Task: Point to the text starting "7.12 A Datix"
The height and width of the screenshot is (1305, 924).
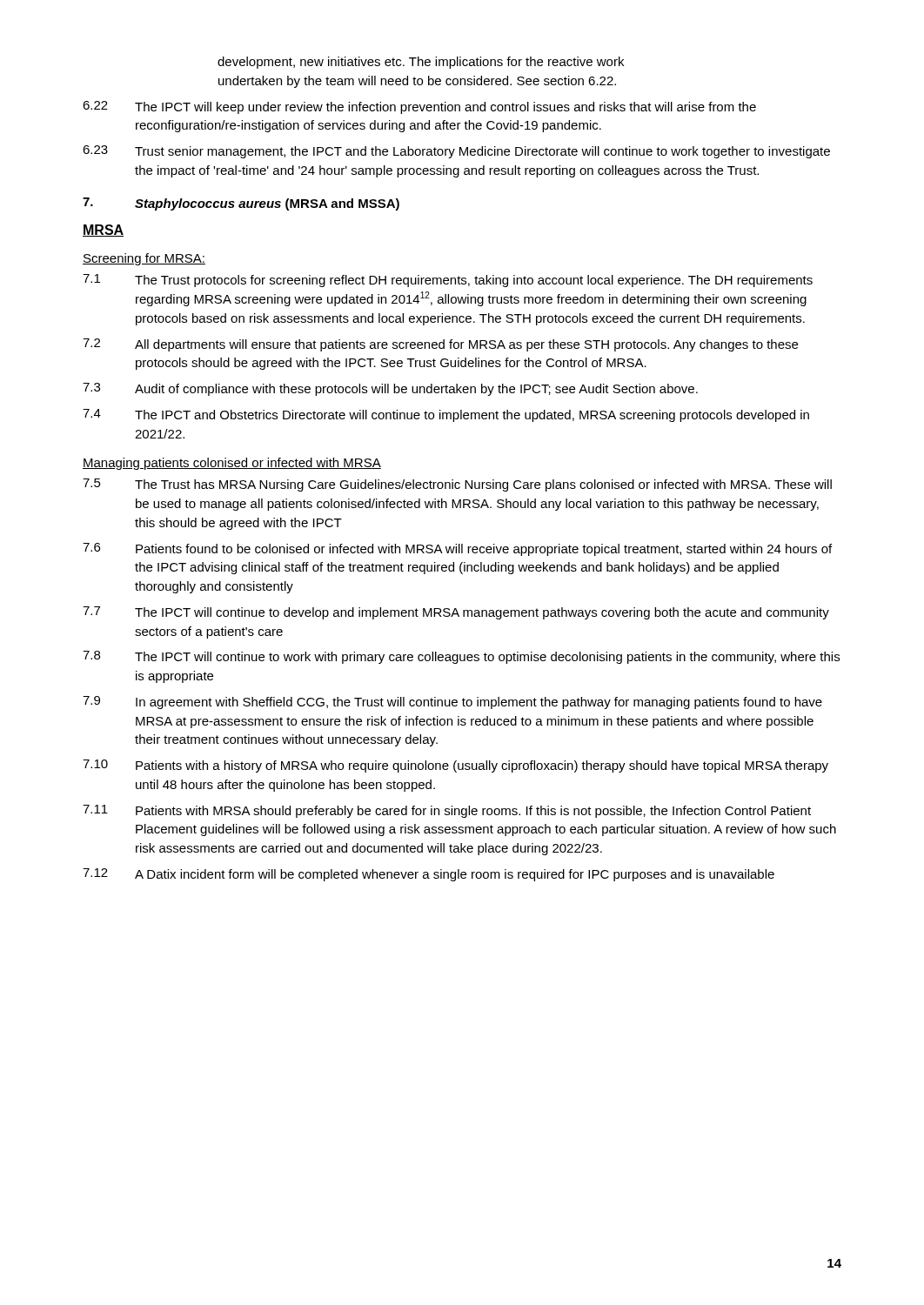Action: click(x=462, y=874)
